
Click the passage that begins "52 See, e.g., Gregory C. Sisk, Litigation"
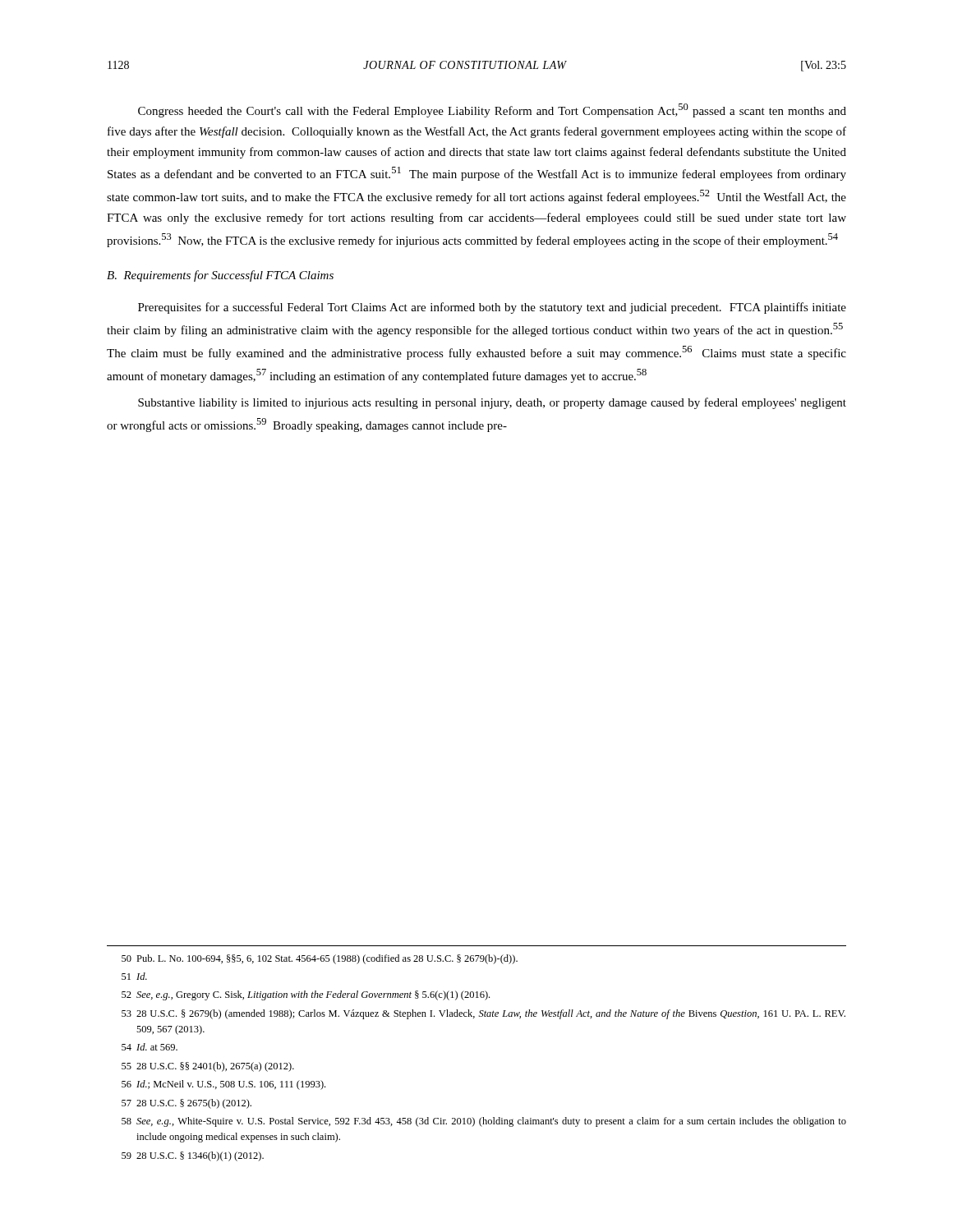[476, 995]
